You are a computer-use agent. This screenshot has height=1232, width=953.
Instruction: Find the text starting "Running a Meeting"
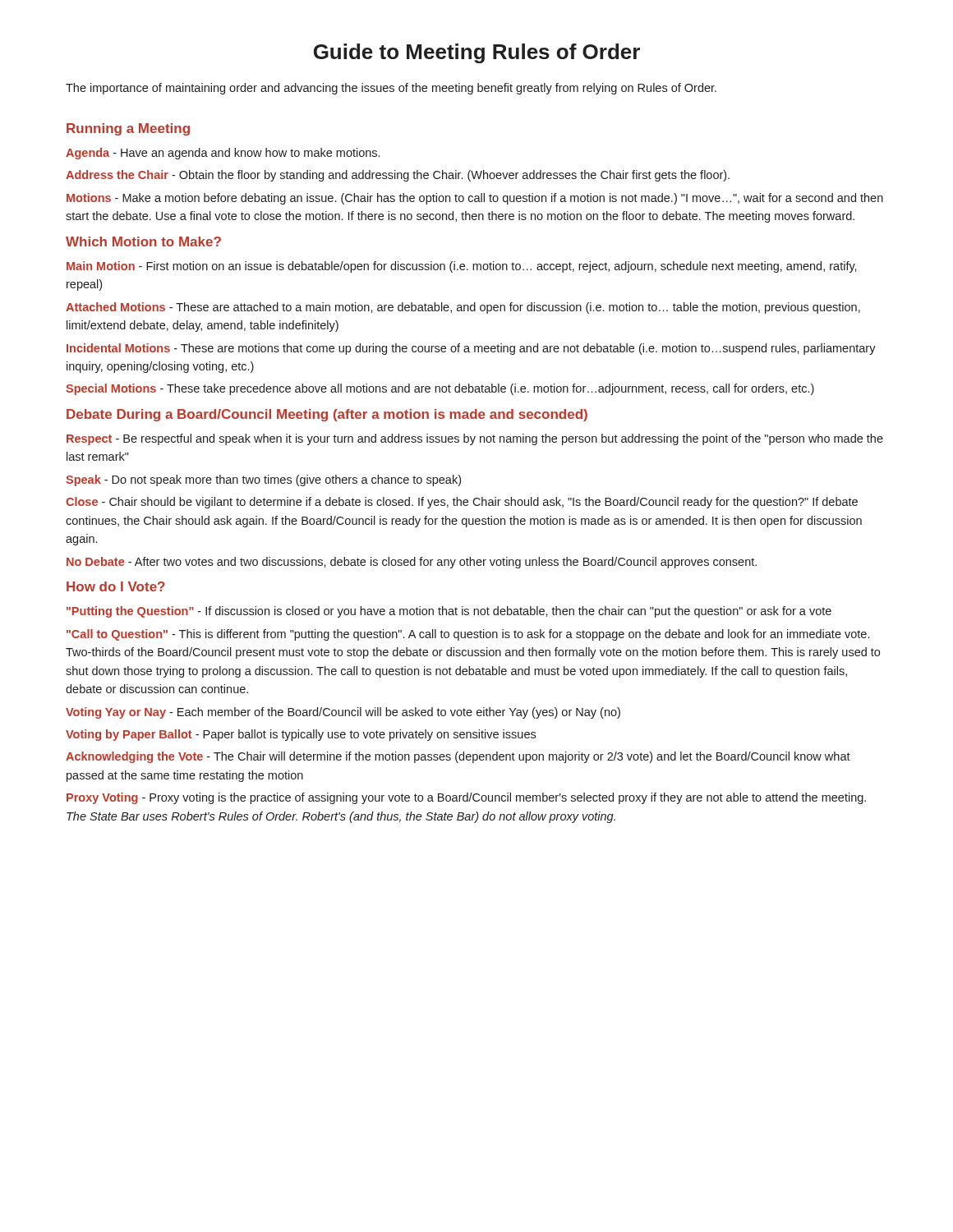click(x=128, y=128)
